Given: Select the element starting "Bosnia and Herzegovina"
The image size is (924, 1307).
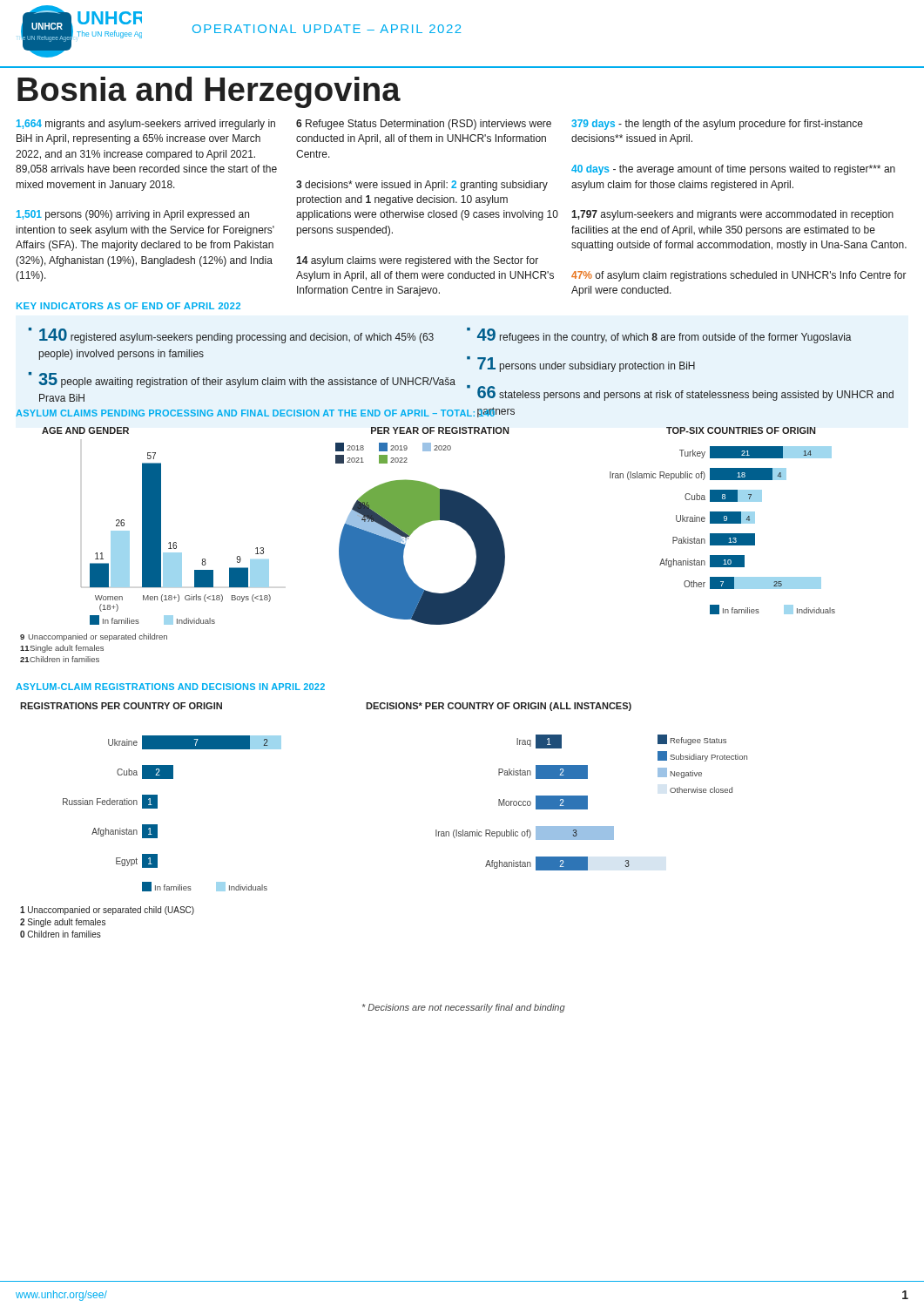Looking at the screenshot, I should [208, 90].
